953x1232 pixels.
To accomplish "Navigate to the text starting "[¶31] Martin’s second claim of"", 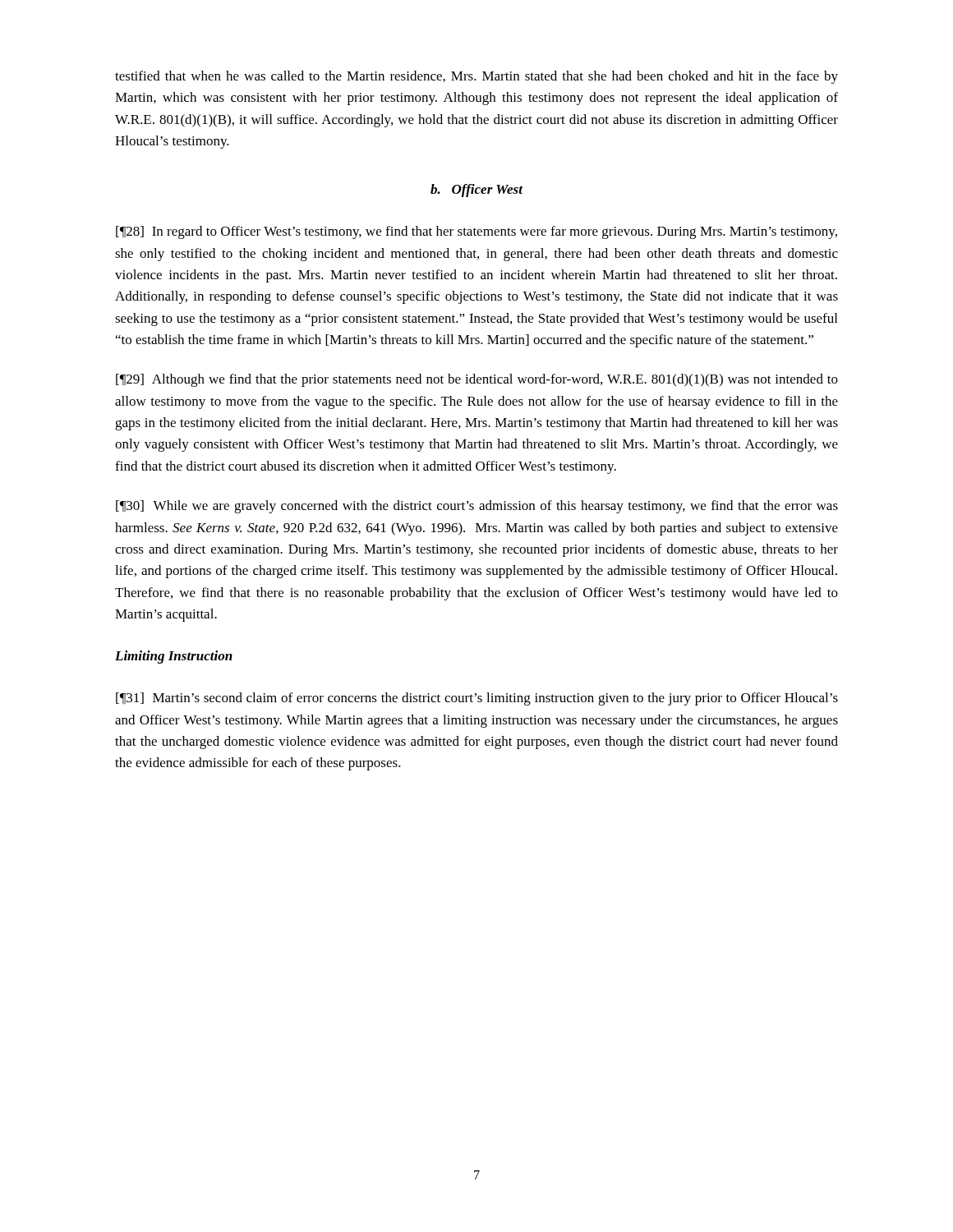I will [476, 730].
